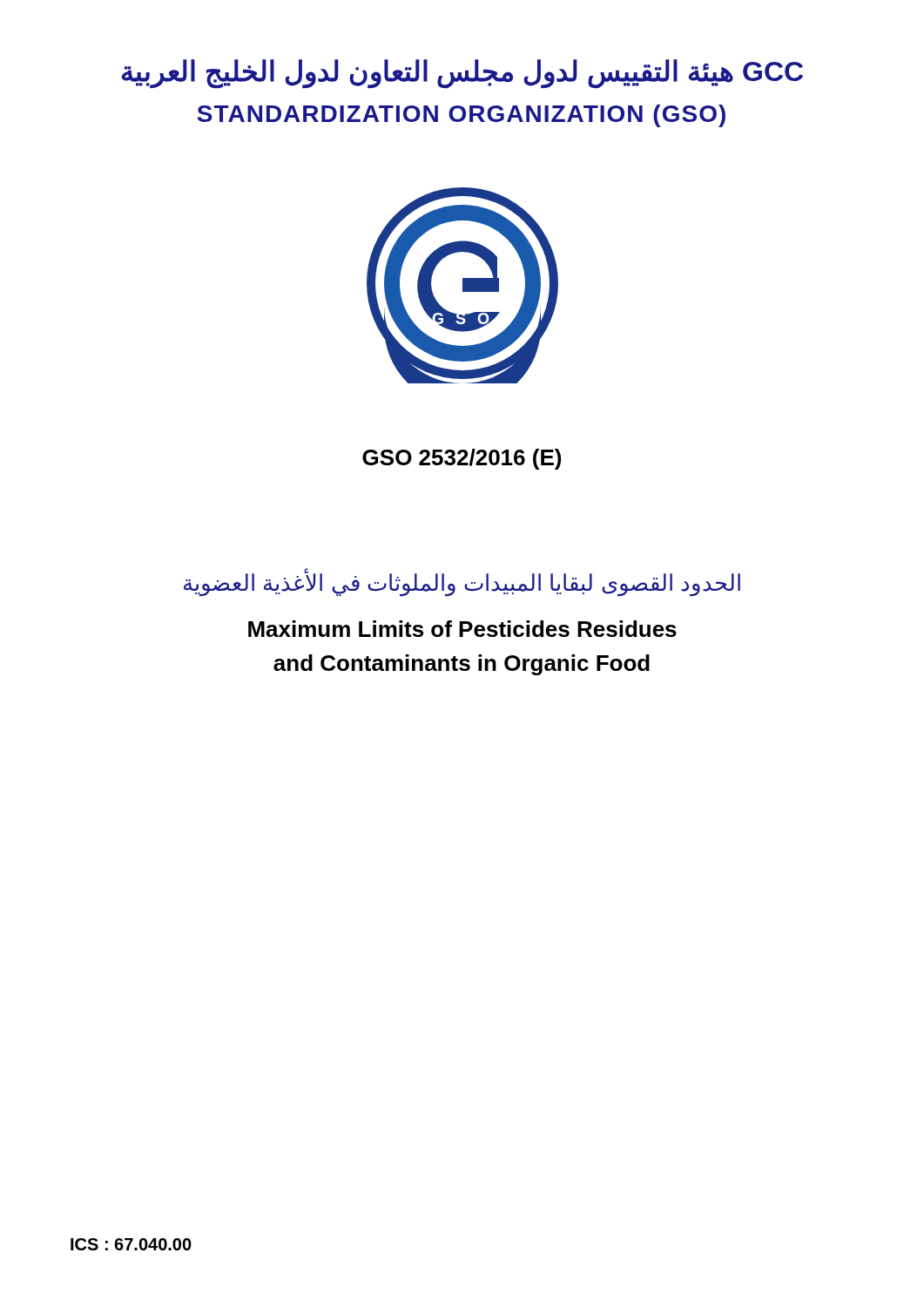Select the logo
Image resolution: width=924 pixels, height=1307 pixels.
tap(462, 285)
